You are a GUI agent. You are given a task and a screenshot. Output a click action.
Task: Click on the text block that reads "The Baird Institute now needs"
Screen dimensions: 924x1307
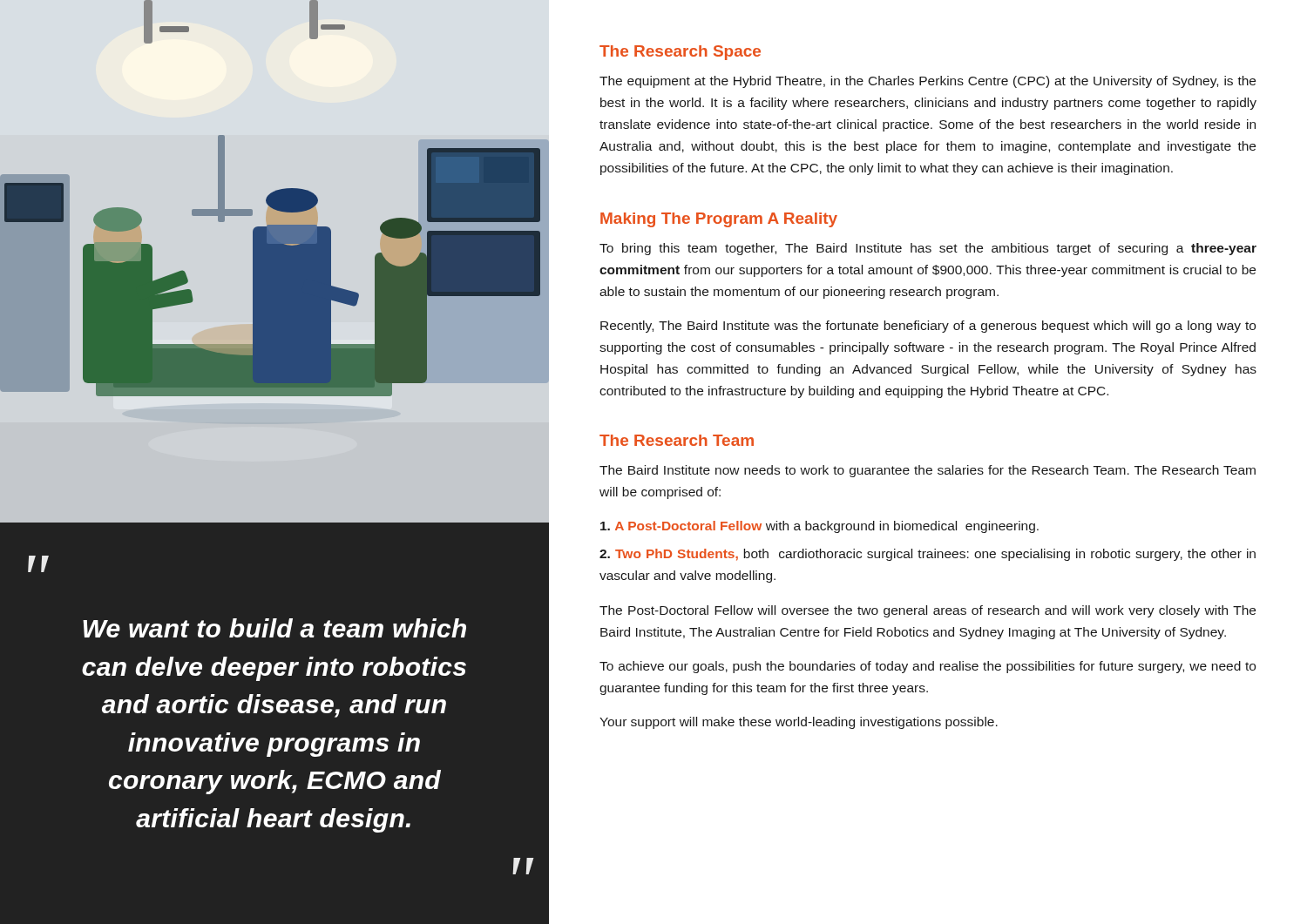tap(928, 481)
